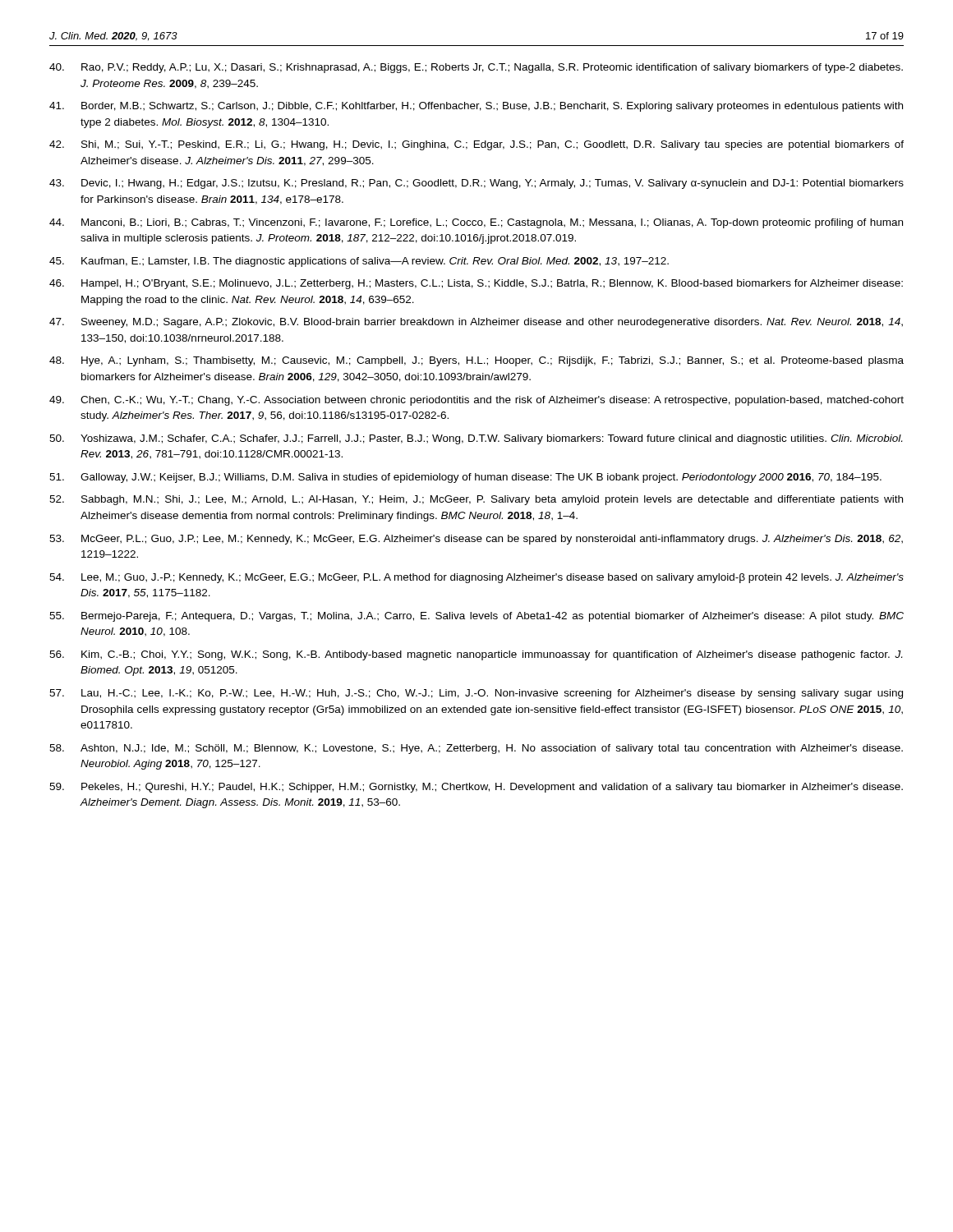953x1232 pixels.
Task: Locate the block of text that opens with "46. Hampel, H.; O'Bryant, S.E.;"
Action: tap(476, 291)
